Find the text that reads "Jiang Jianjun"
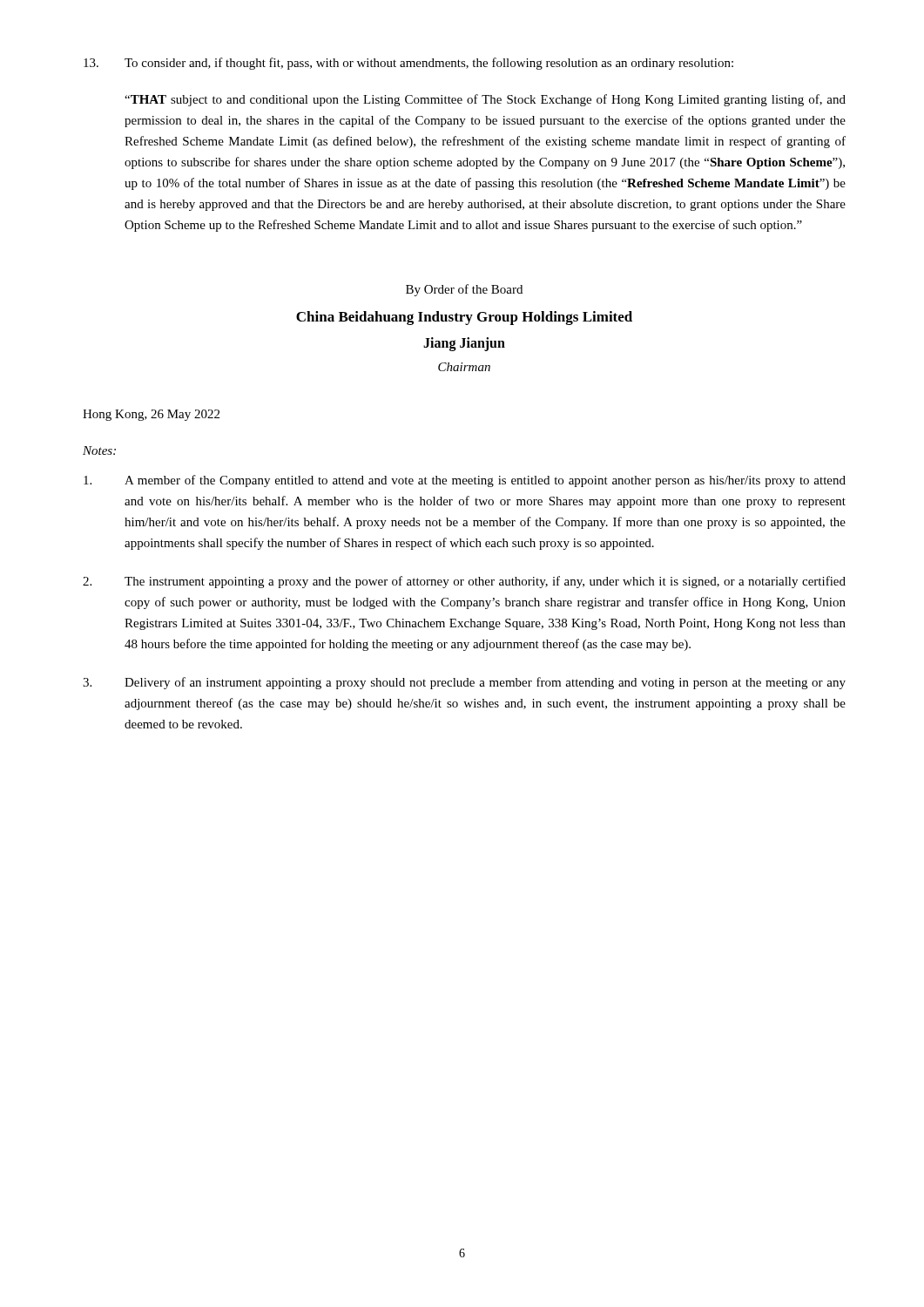 point(464,343)
